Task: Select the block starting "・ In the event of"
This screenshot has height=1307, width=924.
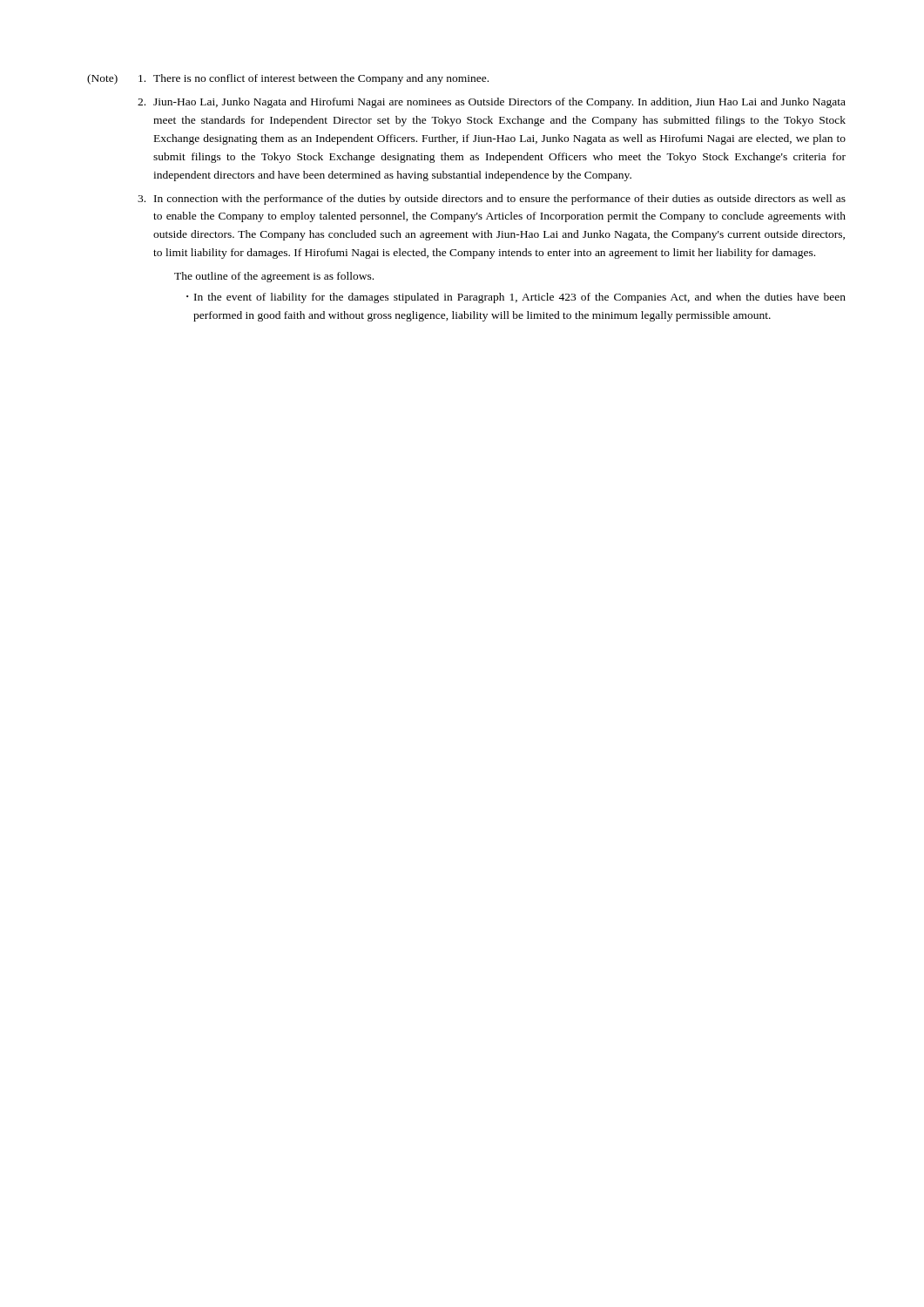Action: 513,307
